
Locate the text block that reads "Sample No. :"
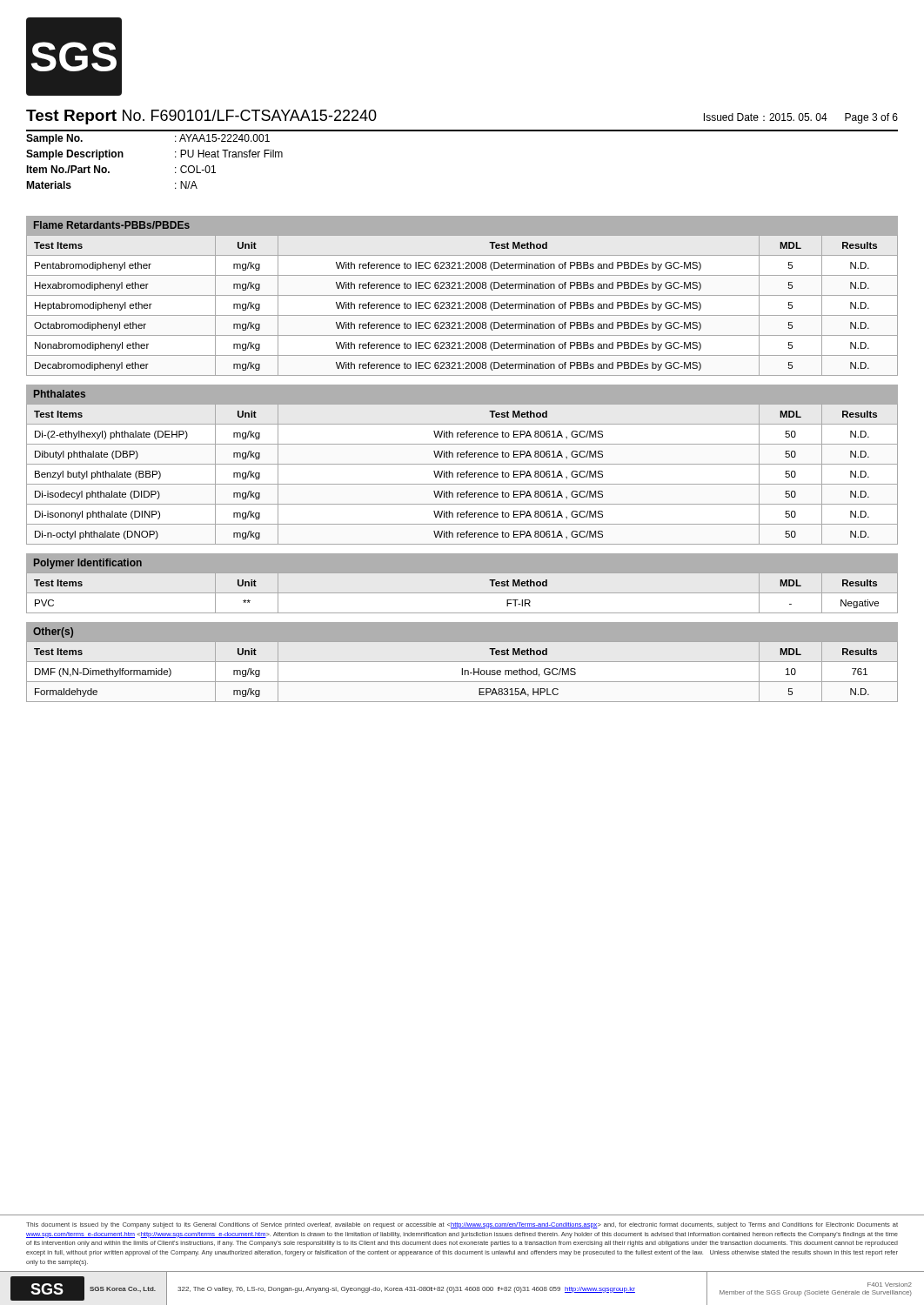(50, 139)
